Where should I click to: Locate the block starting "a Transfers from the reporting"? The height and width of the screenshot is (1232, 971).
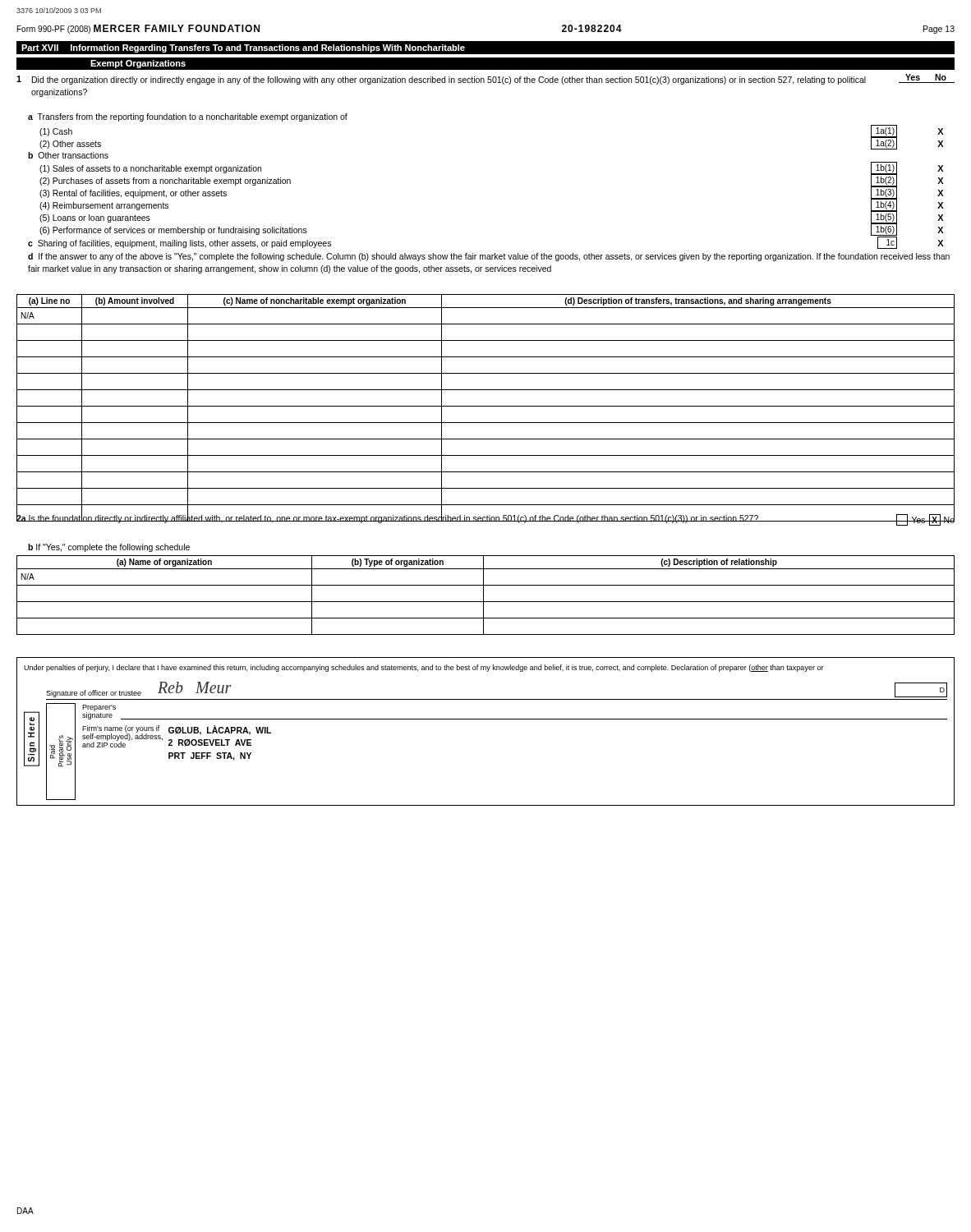pyautogui.click(x=188, y=117)
